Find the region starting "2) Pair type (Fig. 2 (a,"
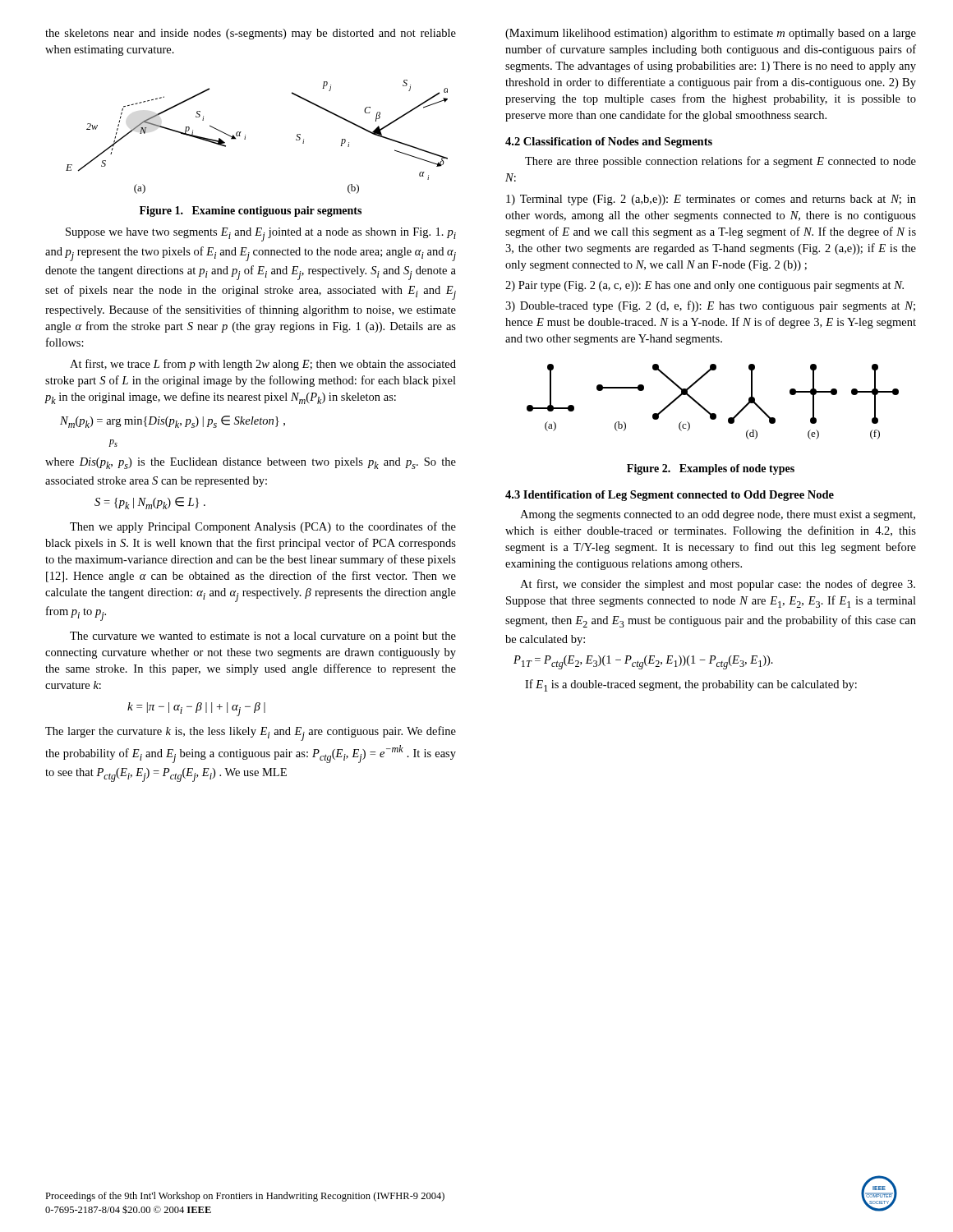Viewport: 953px width, 1232px height. pyautogui.click(x=711, y=285)
